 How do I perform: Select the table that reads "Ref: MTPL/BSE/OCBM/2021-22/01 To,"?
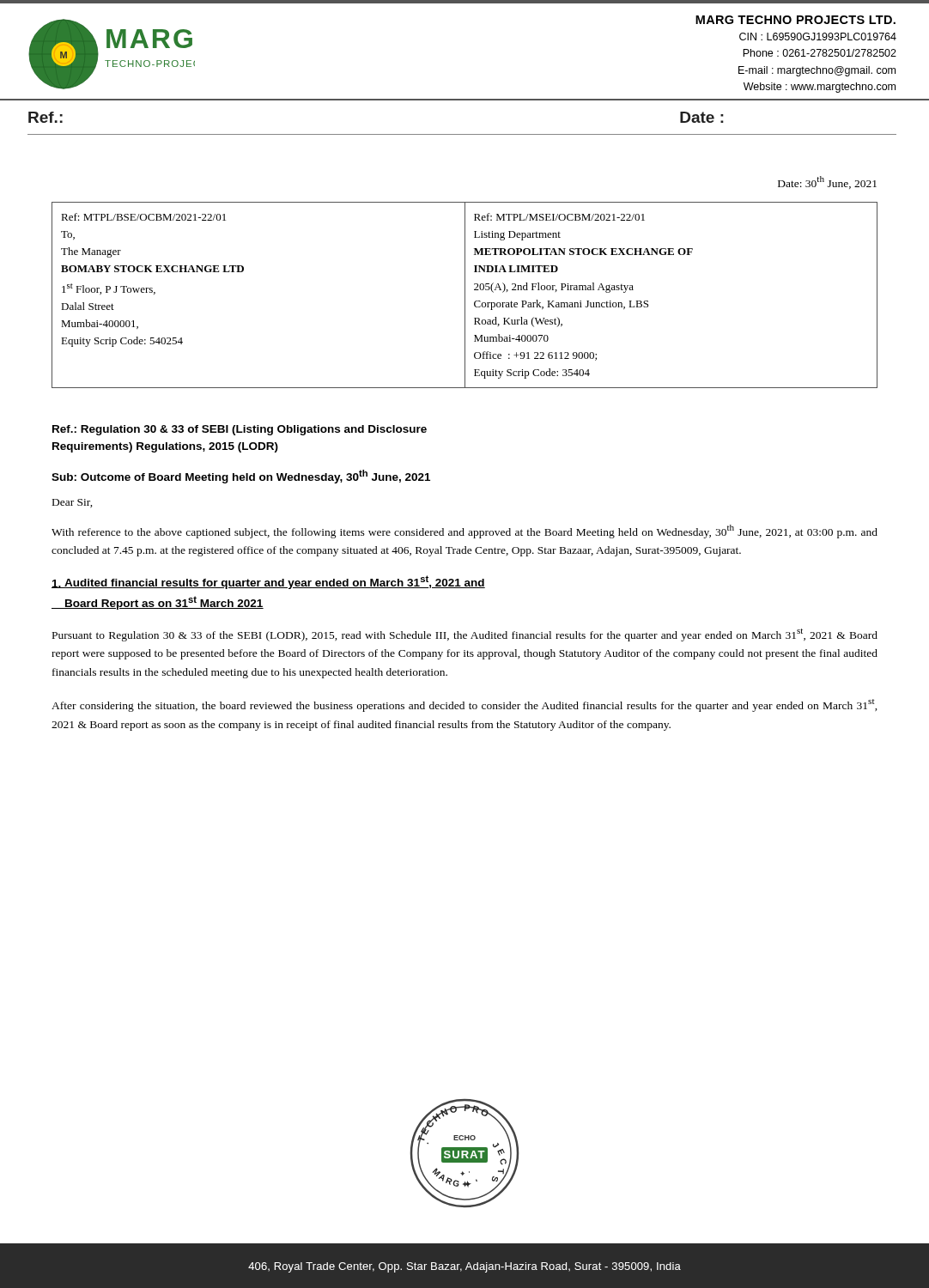(464, 295)
